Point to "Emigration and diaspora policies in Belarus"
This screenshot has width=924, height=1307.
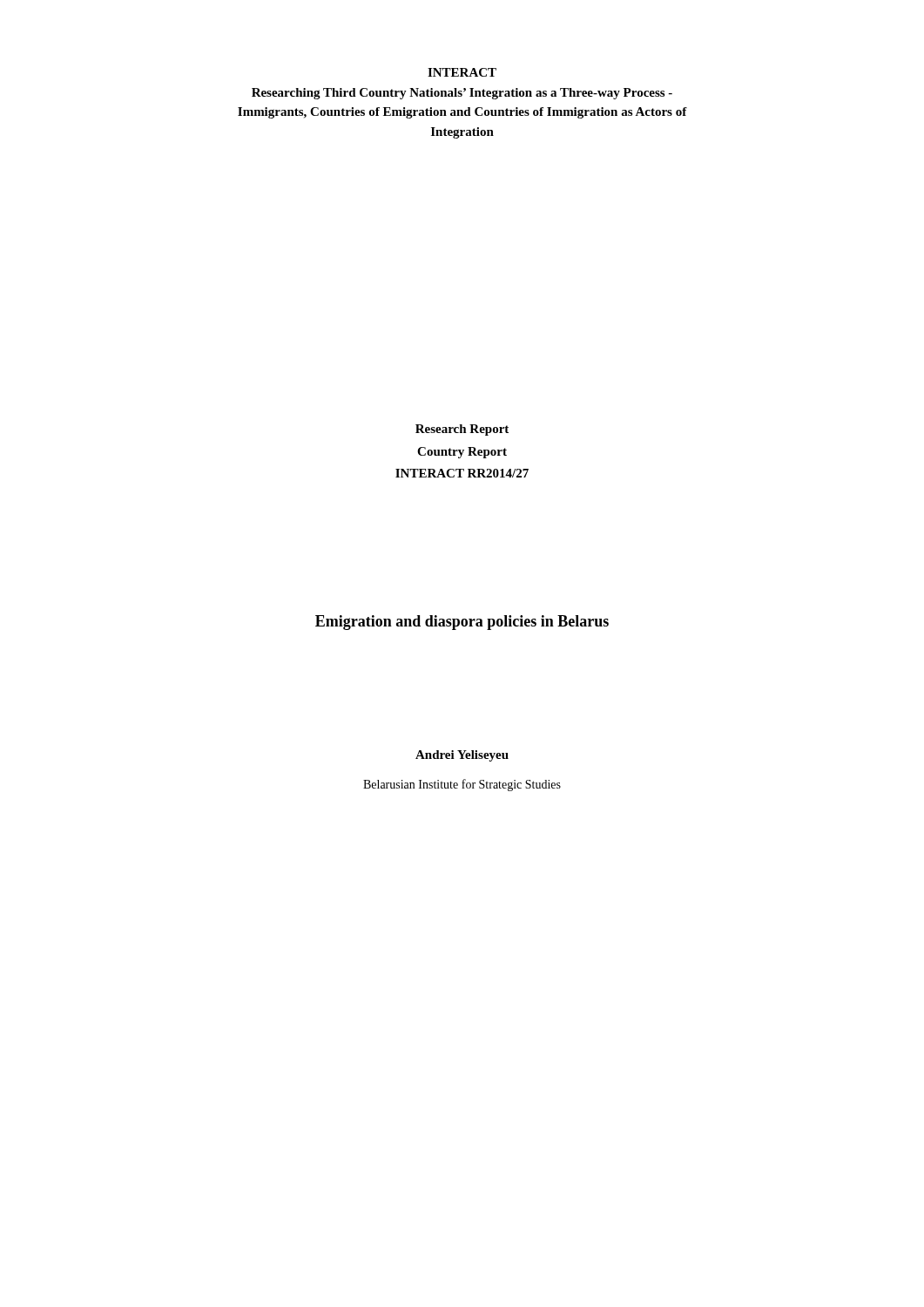pyautogui.click(x=462, y=621)
